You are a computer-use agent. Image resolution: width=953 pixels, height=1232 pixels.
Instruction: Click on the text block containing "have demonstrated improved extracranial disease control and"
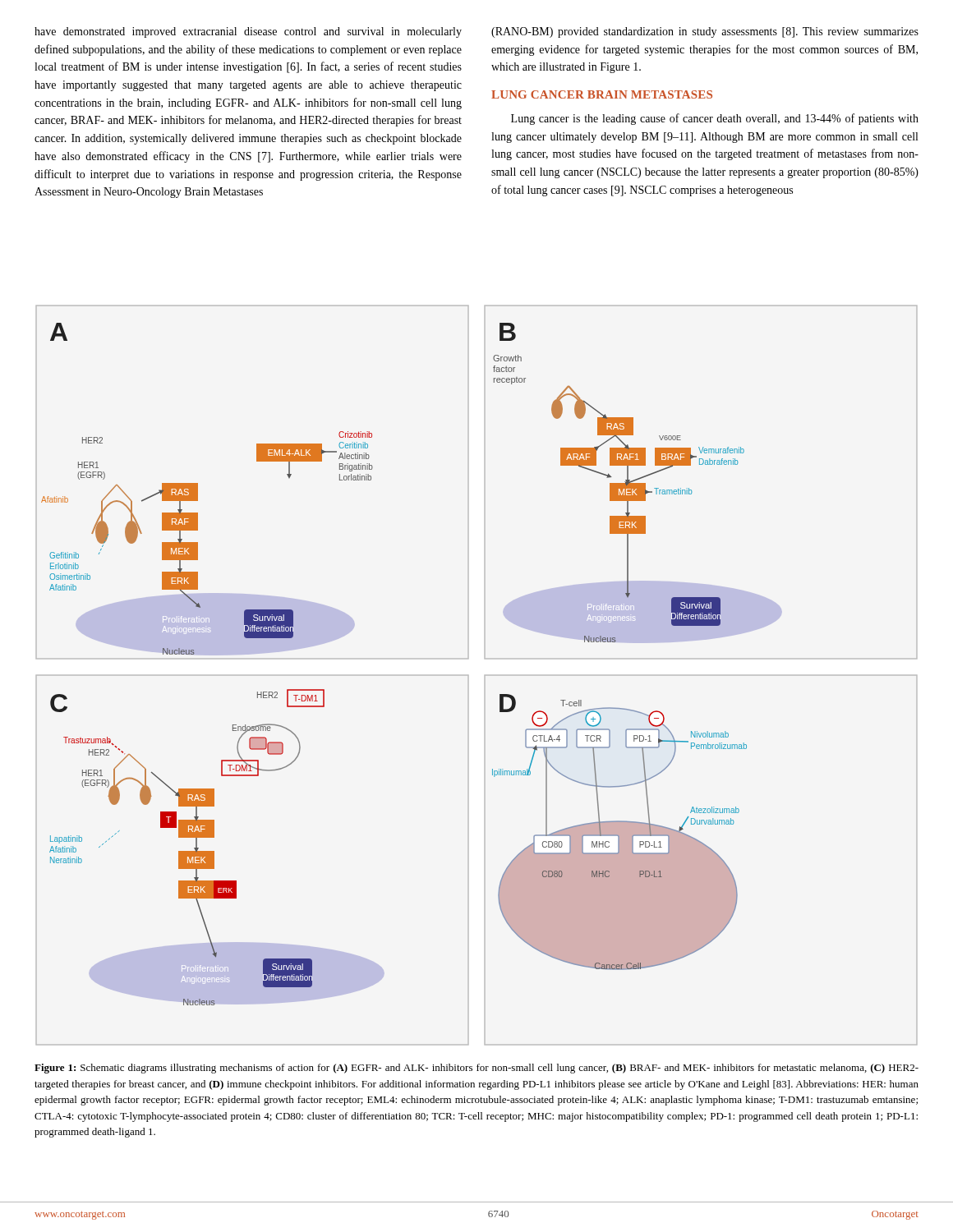248,112
